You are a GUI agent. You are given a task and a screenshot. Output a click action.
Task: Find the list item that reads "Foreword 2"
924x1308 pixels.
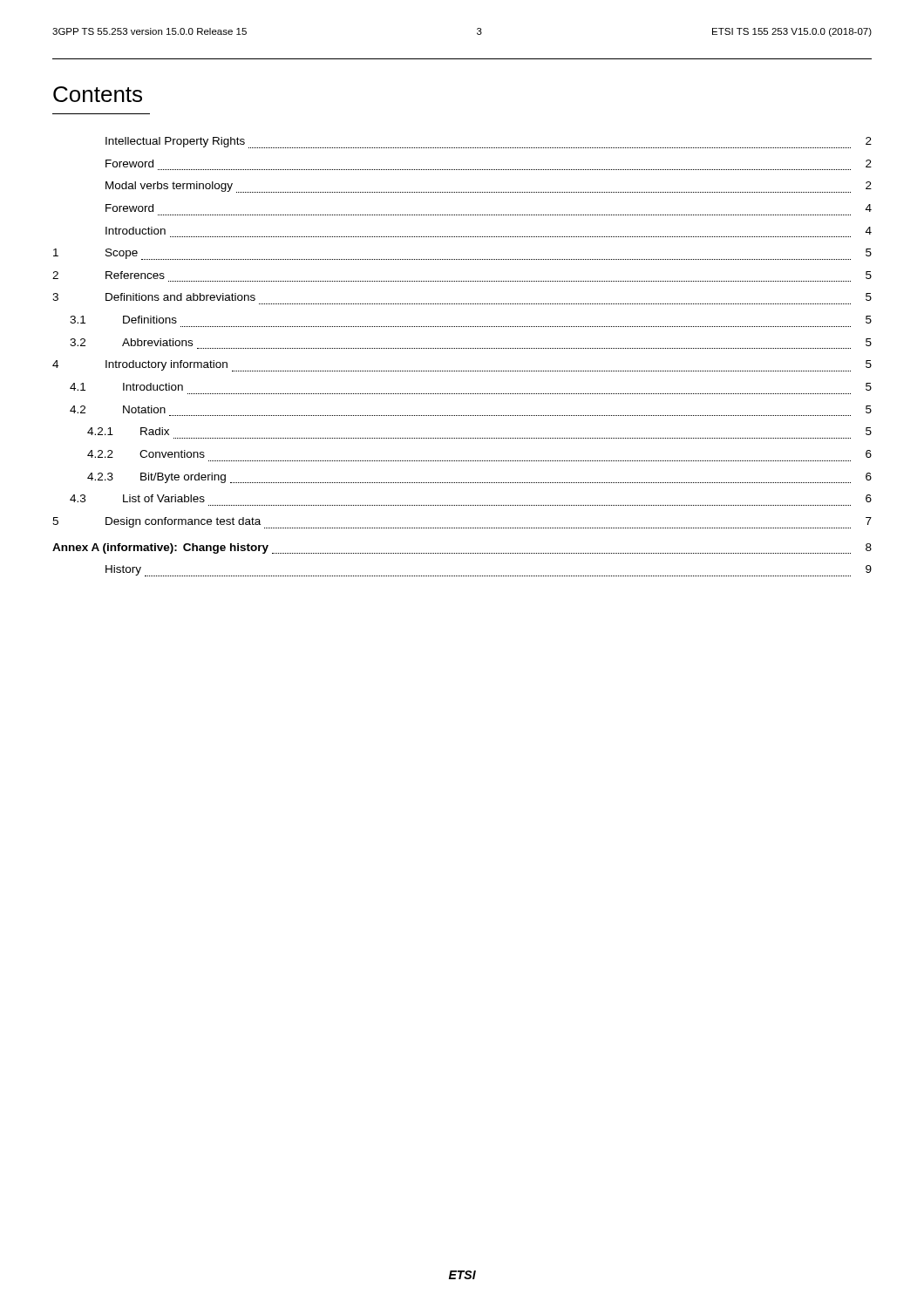pos(462,163)
